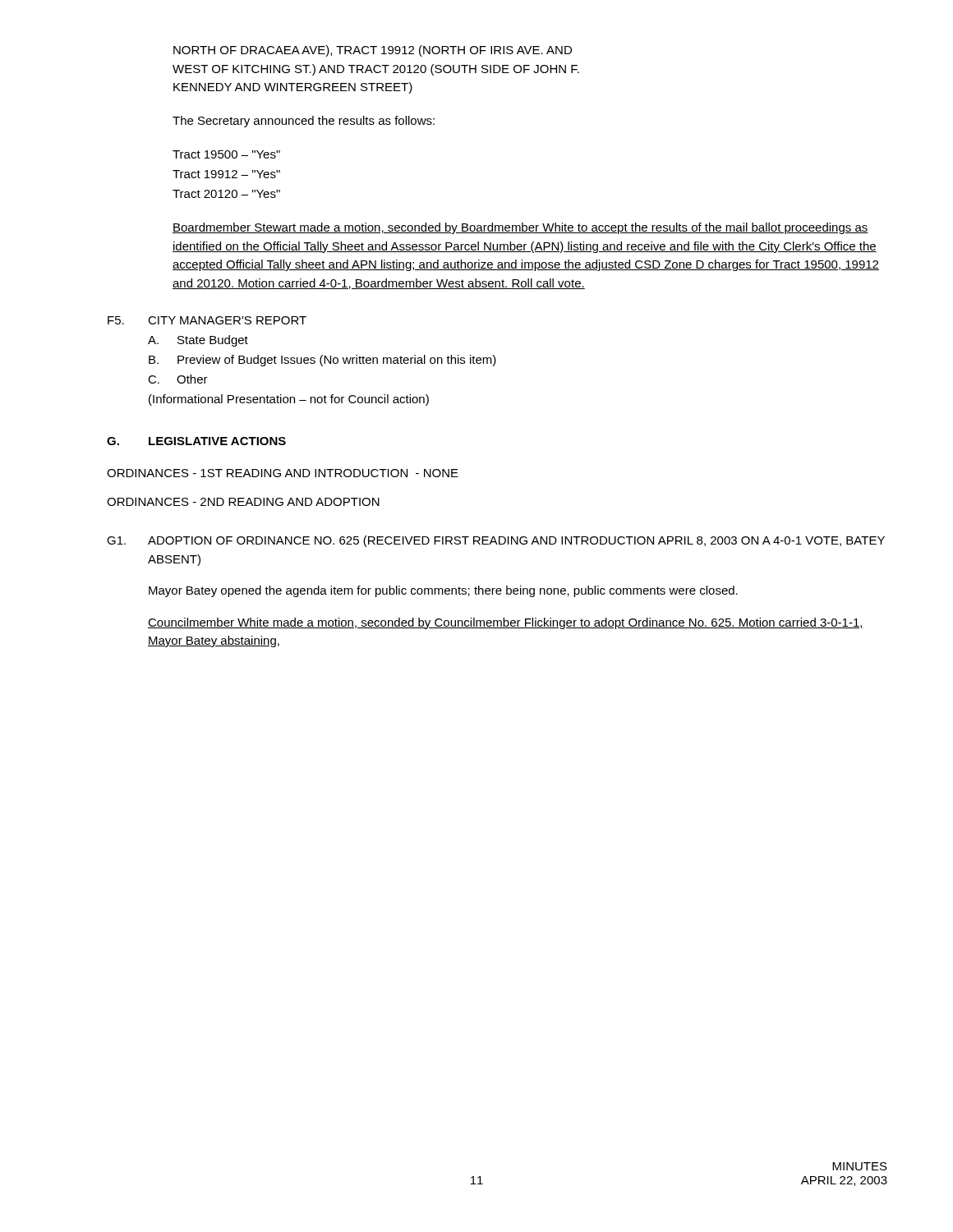Find the section header that says "G. LEGISLATIVE ACTIONS"
Viewport: 953px width, 1232px height.
[197, 441]
